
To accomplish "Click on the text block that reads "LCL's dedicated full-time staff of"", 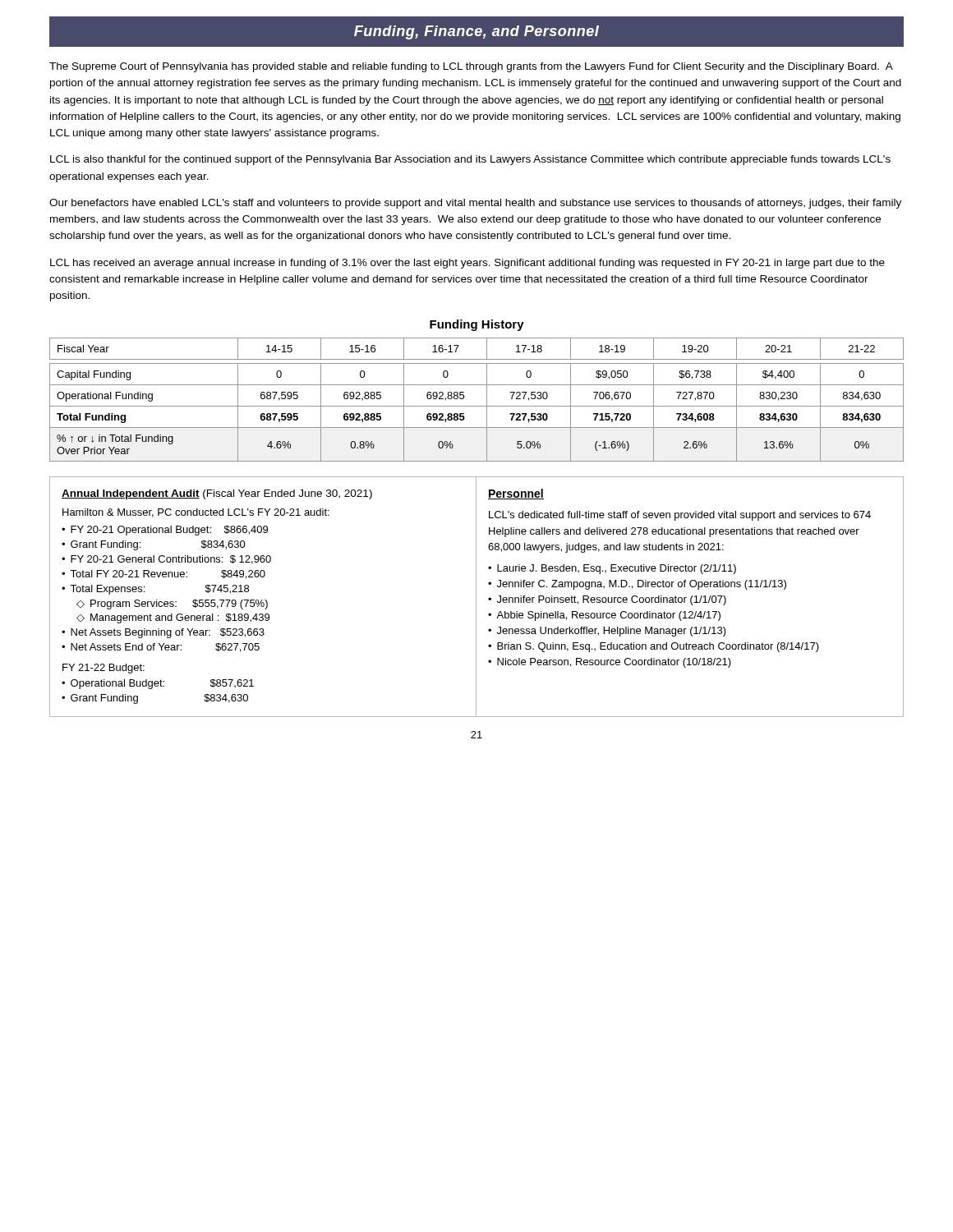I will 679,531.
